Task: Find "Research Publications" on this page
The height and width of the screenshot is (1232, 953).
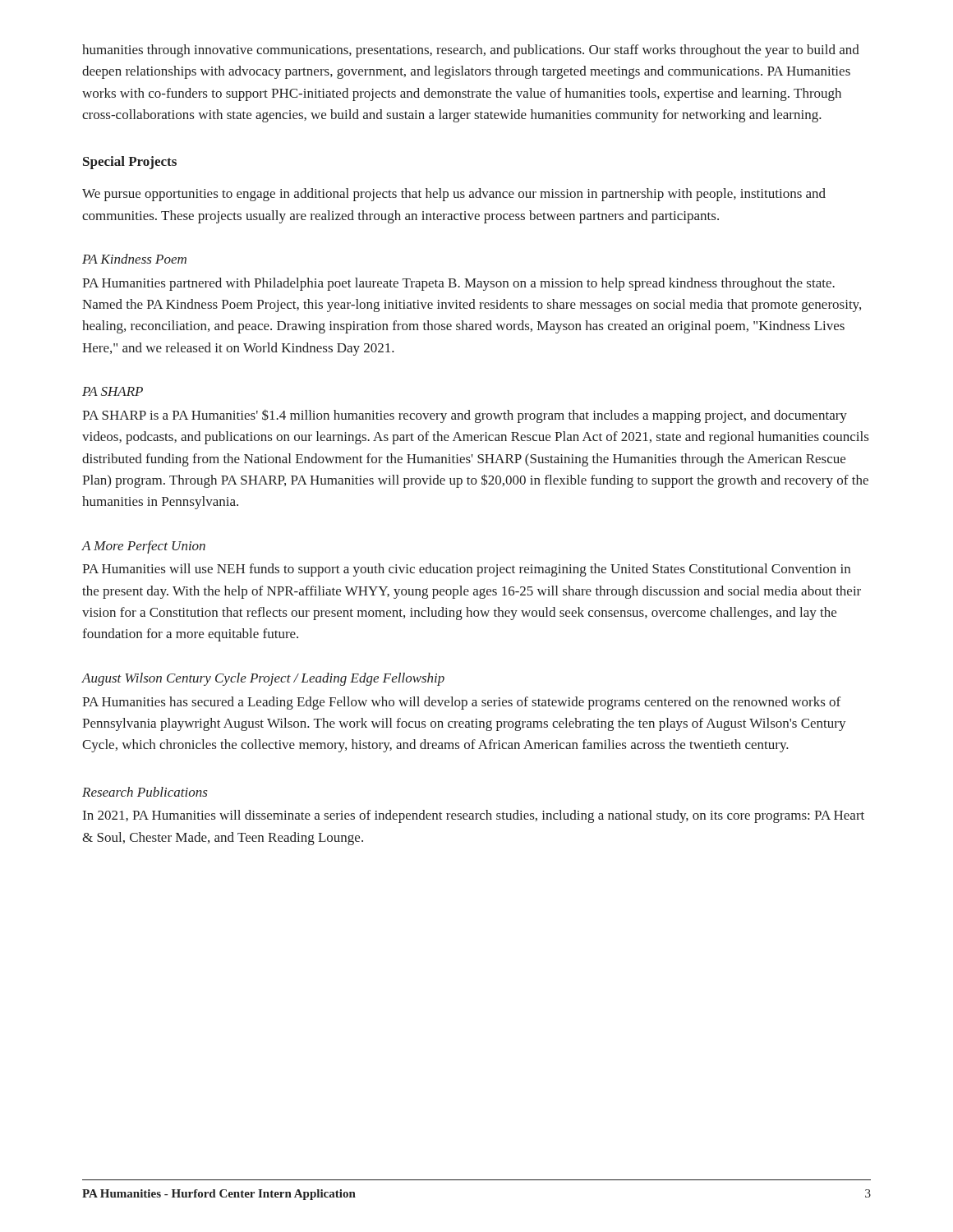Action: (x=145, y=792)
